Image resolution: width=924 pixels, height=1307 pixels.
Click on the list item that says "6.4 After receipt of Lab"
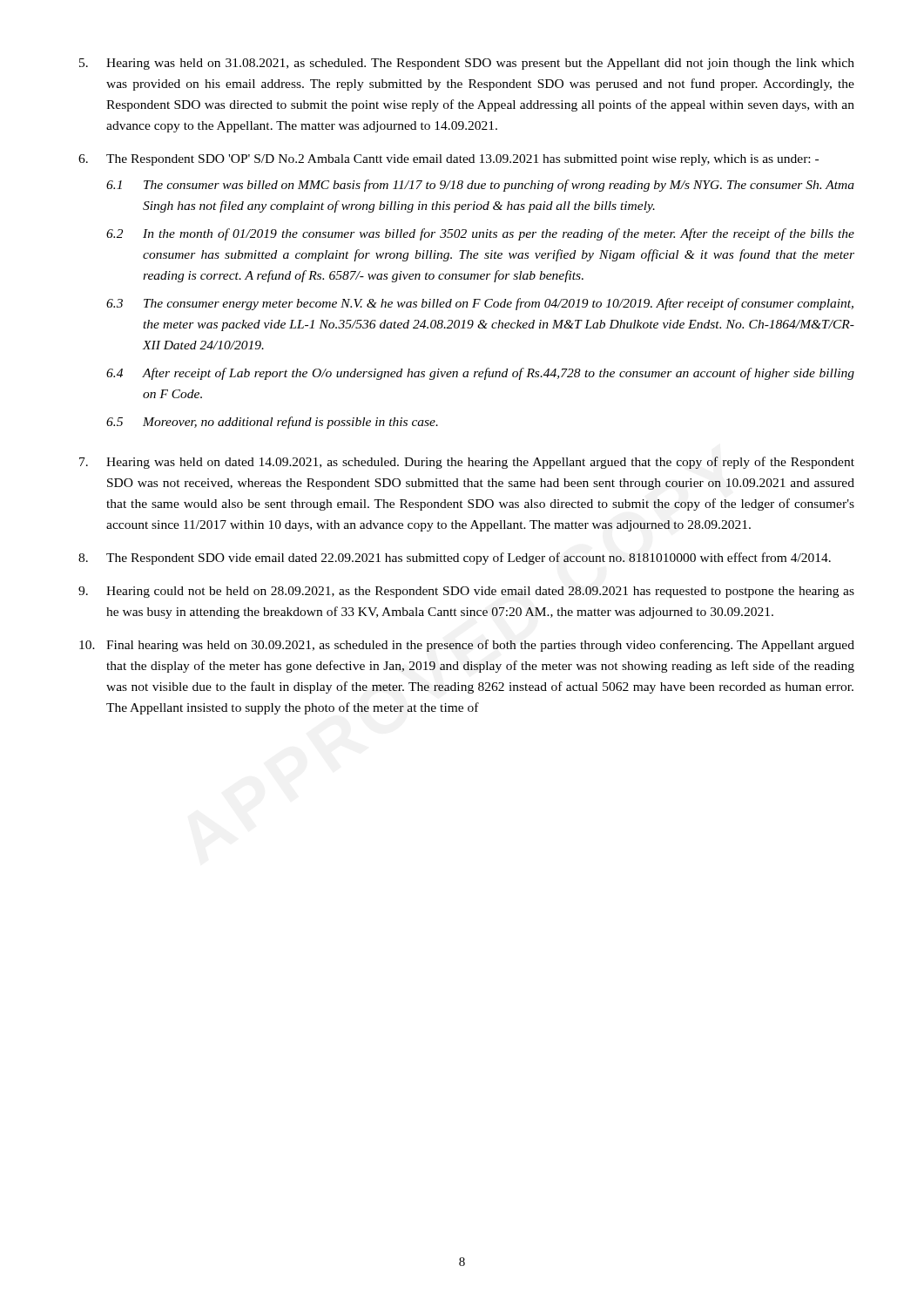pyautogui.click(x=480, y=384)
